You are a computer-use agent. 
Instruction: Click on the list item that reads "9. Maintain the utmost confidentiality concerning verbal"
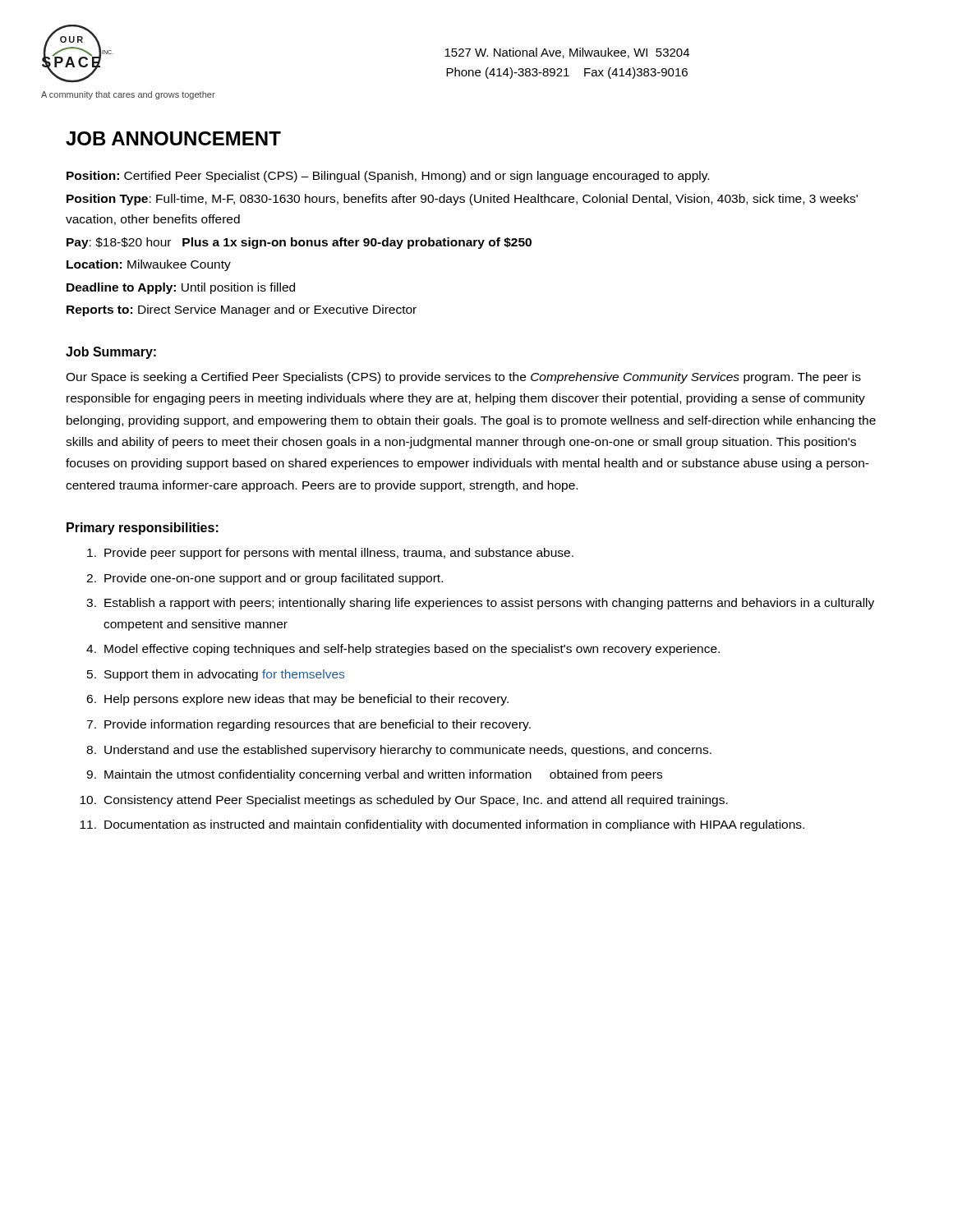476,774
